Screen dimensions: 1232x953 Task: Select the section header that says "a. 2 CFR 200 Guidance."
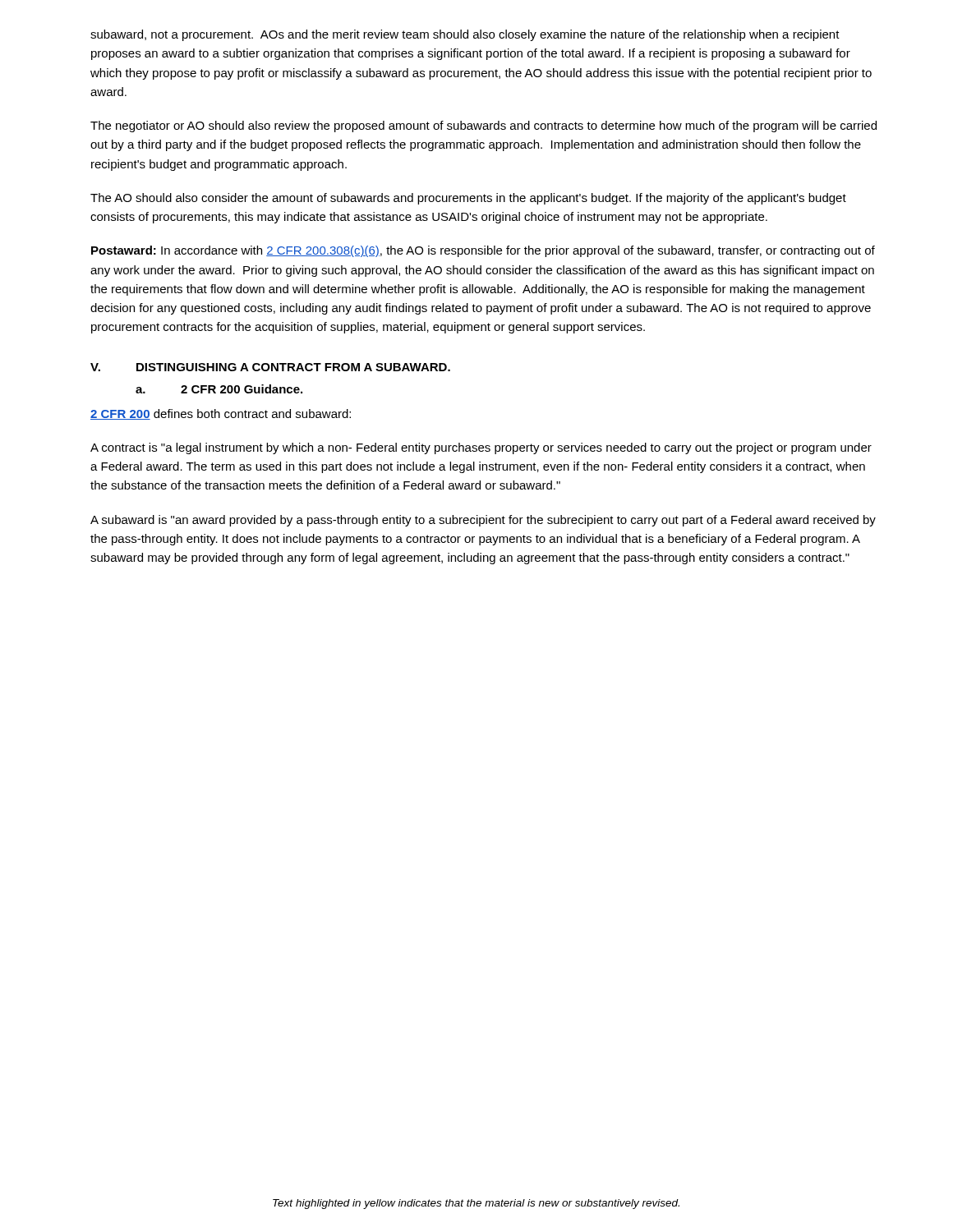coord(219,389)
